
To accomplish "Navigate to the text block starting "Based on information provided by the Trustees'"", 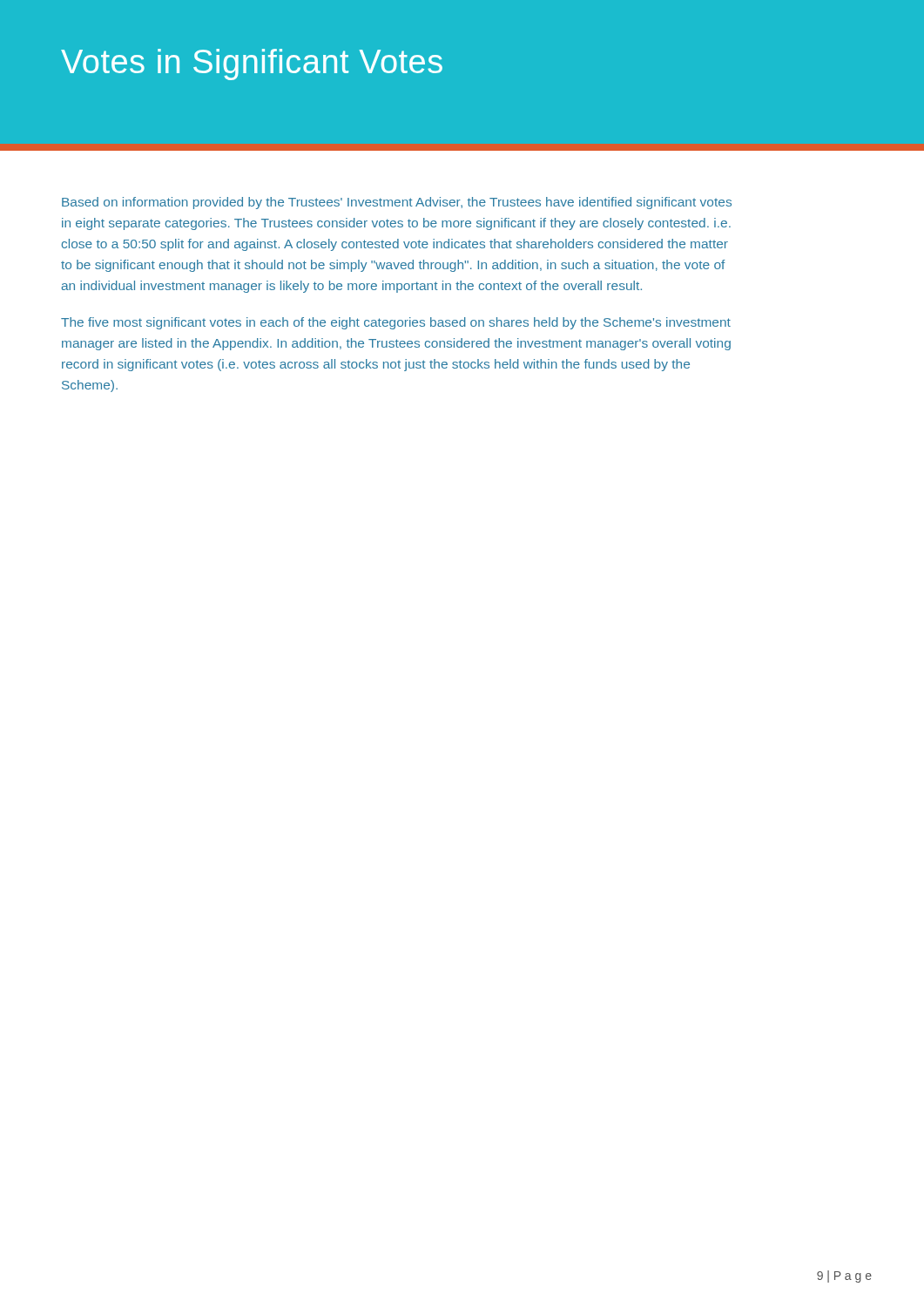I will click(x=401, y=294).
